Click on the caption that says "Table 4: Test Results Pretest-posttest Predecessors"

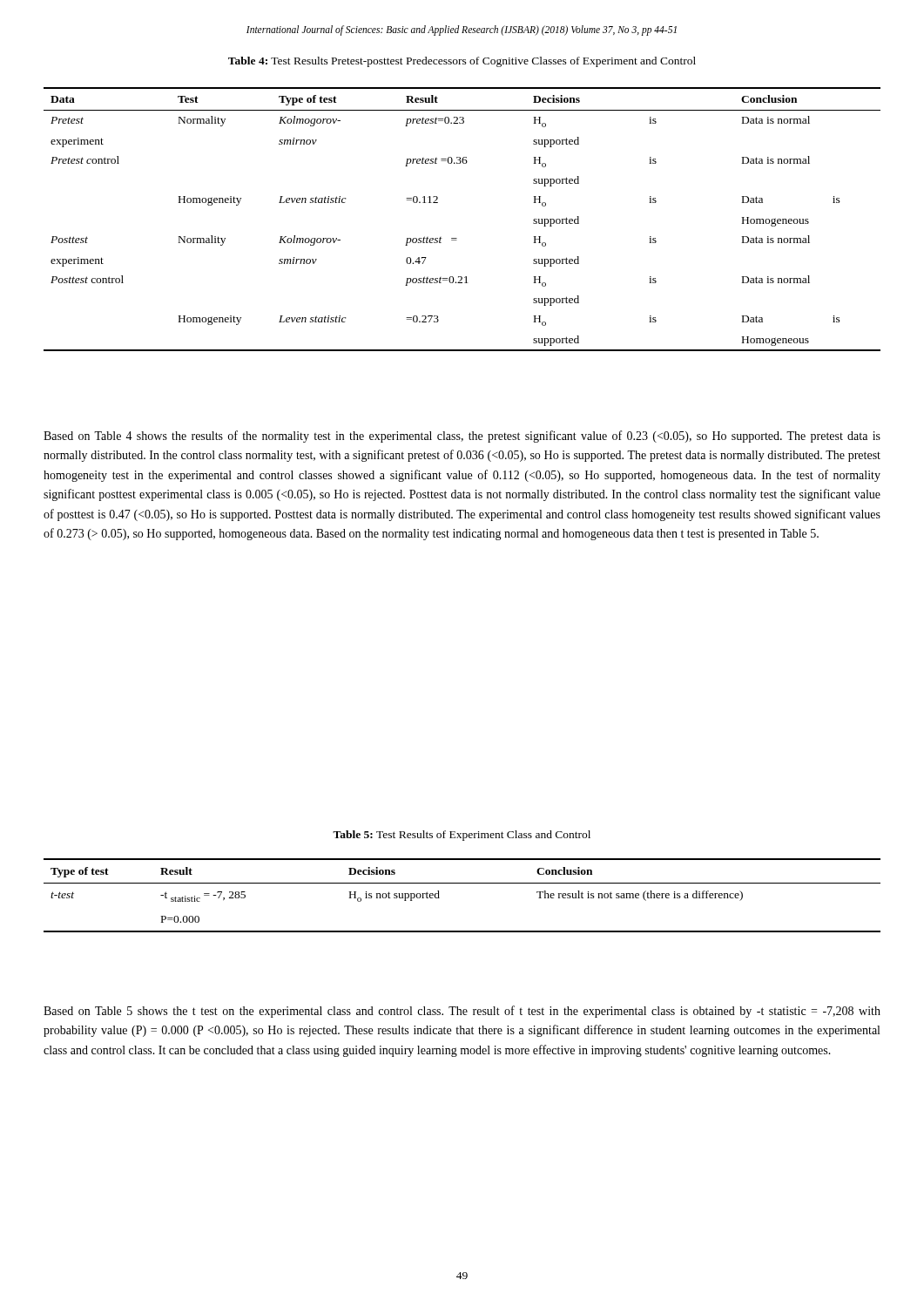462,61
